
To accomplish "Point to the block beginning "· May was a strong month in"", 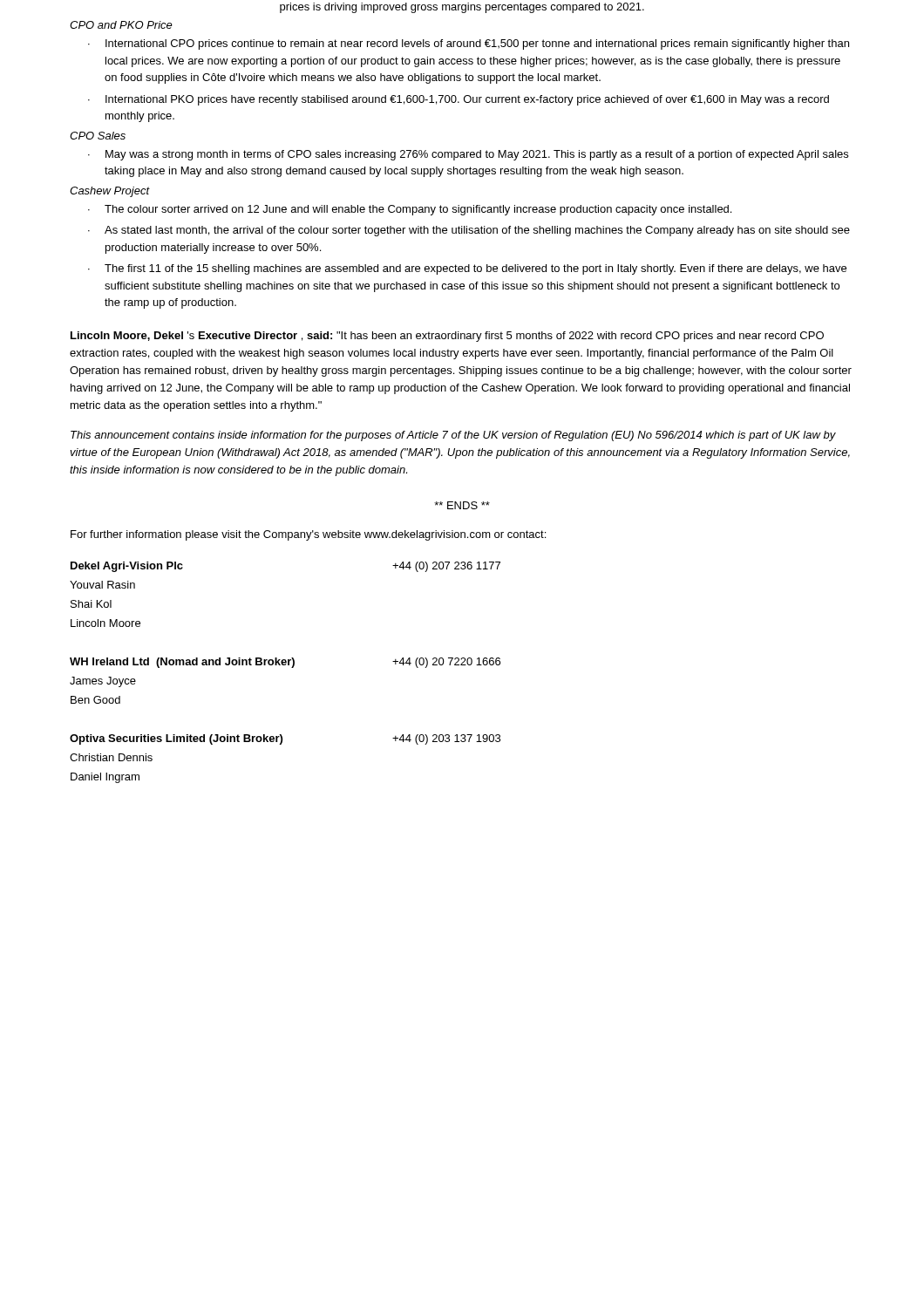I will coord(462,162).
